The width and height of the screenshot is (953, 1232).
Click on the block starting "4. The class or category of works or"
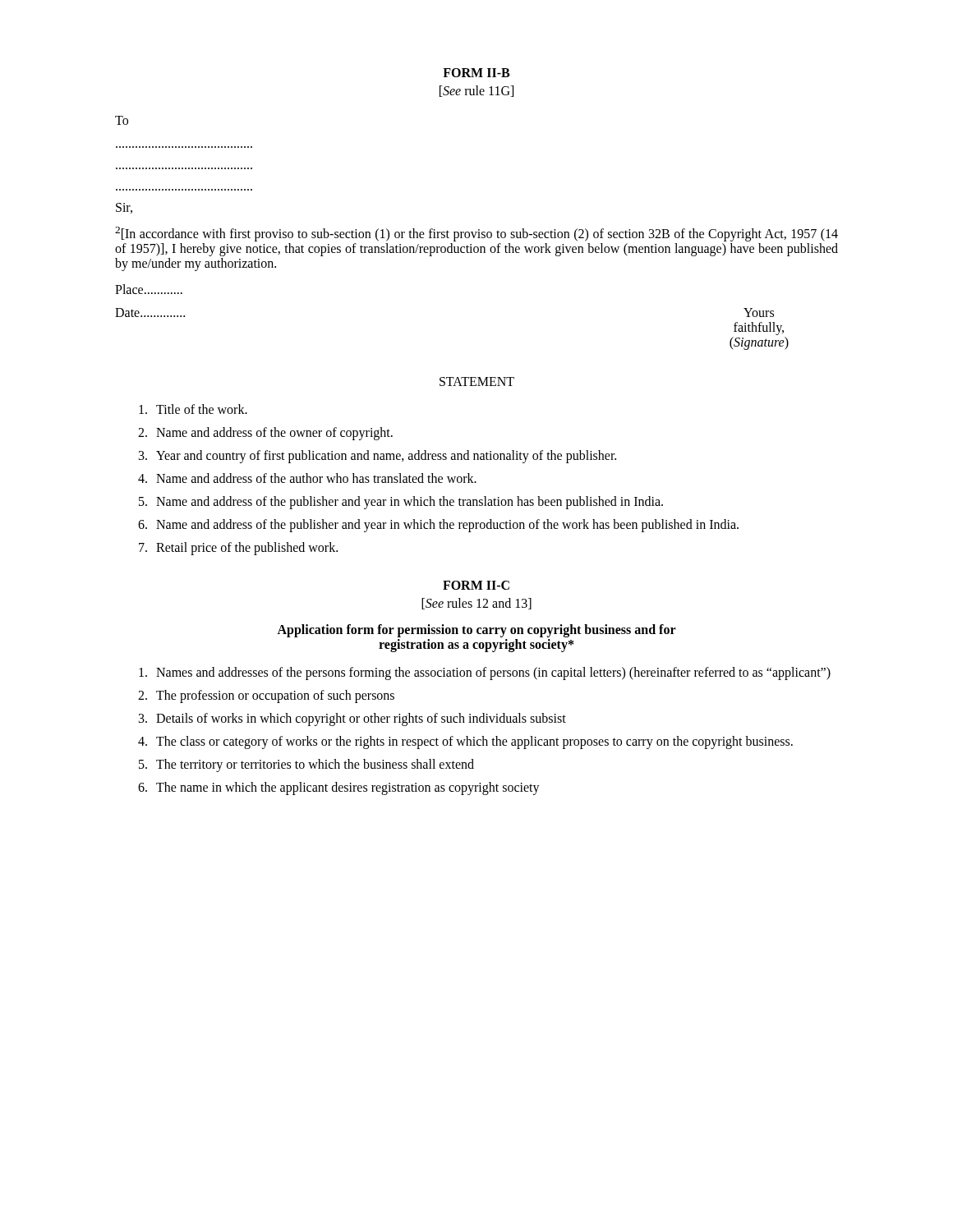[476, 742]
